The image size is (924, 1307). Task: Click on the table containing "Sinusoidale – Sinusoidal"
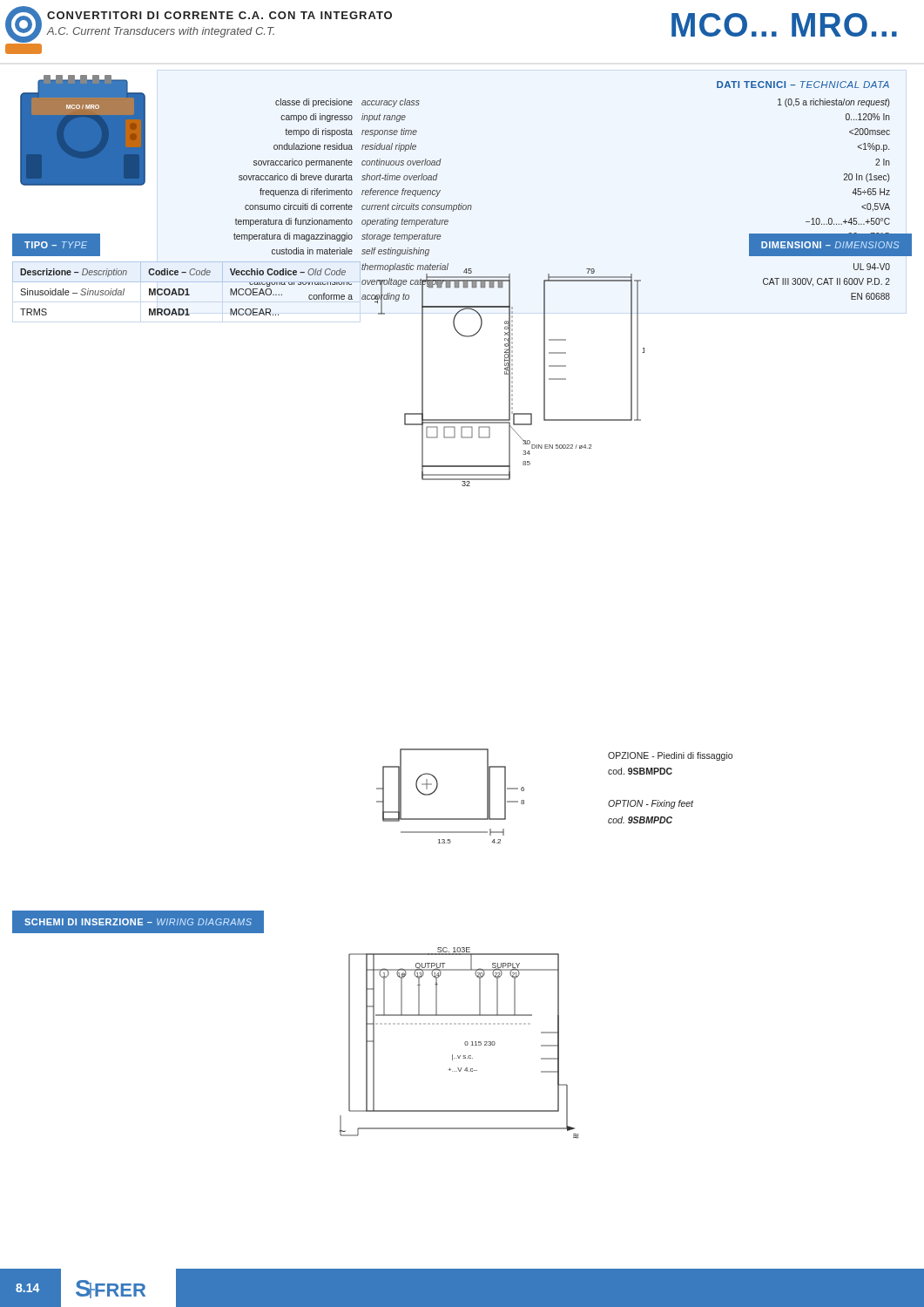coord(186,292)
